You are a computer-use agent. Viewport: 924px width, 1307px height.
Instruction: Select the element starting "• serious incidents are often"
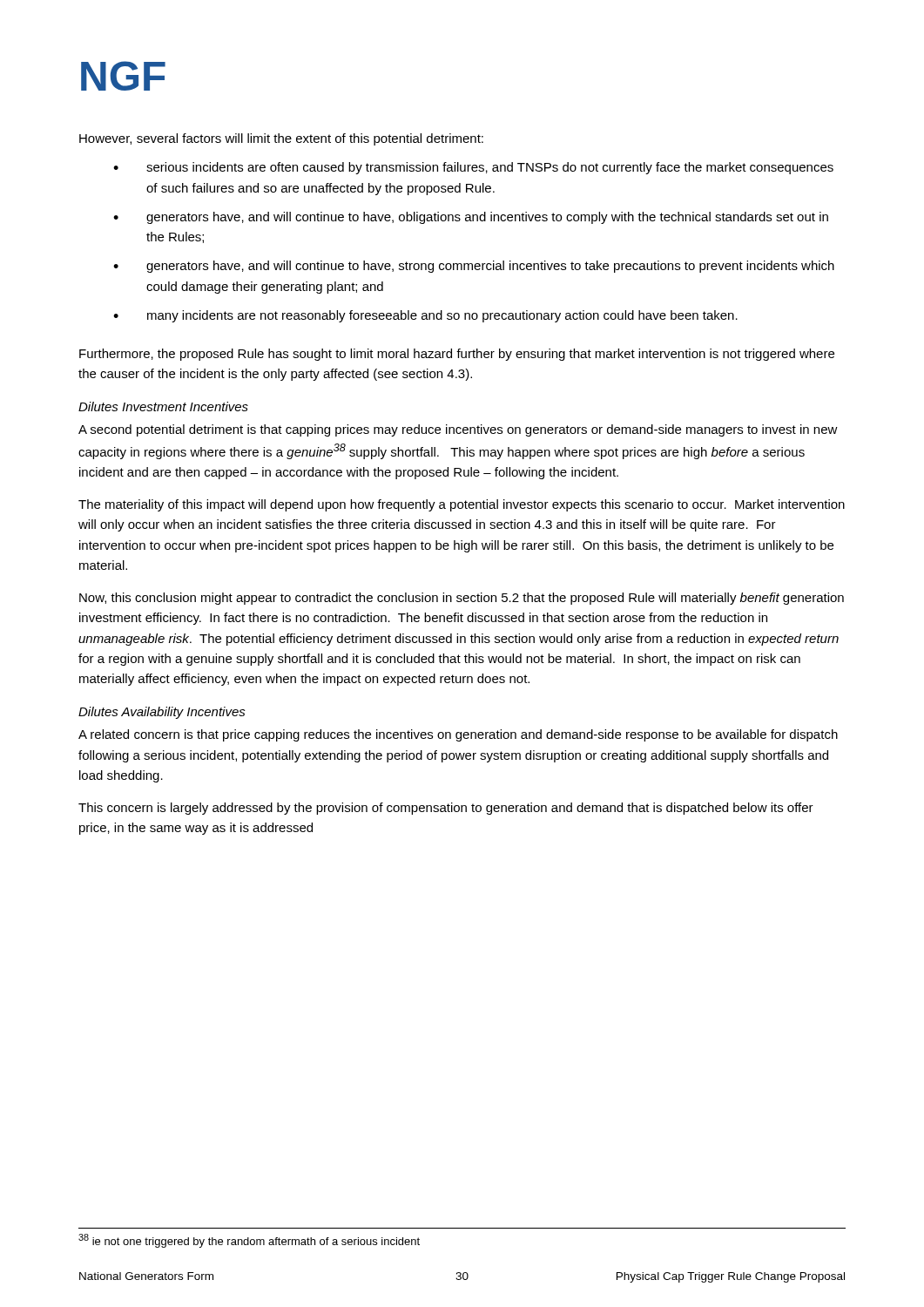pyautogui.click(x=479, y=177)
